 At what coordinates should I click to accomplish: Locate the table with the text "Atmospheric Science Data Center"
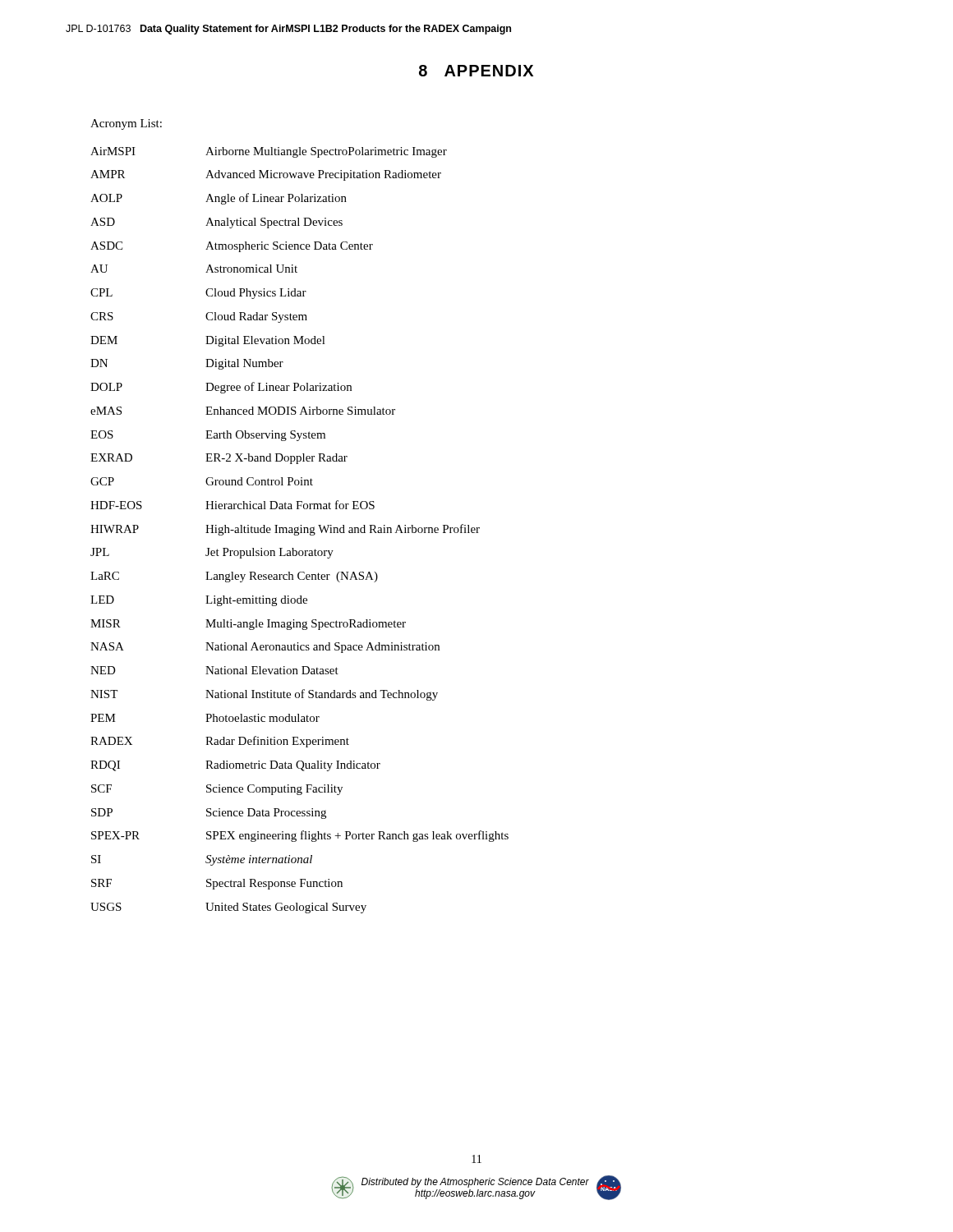coord(476,529)
